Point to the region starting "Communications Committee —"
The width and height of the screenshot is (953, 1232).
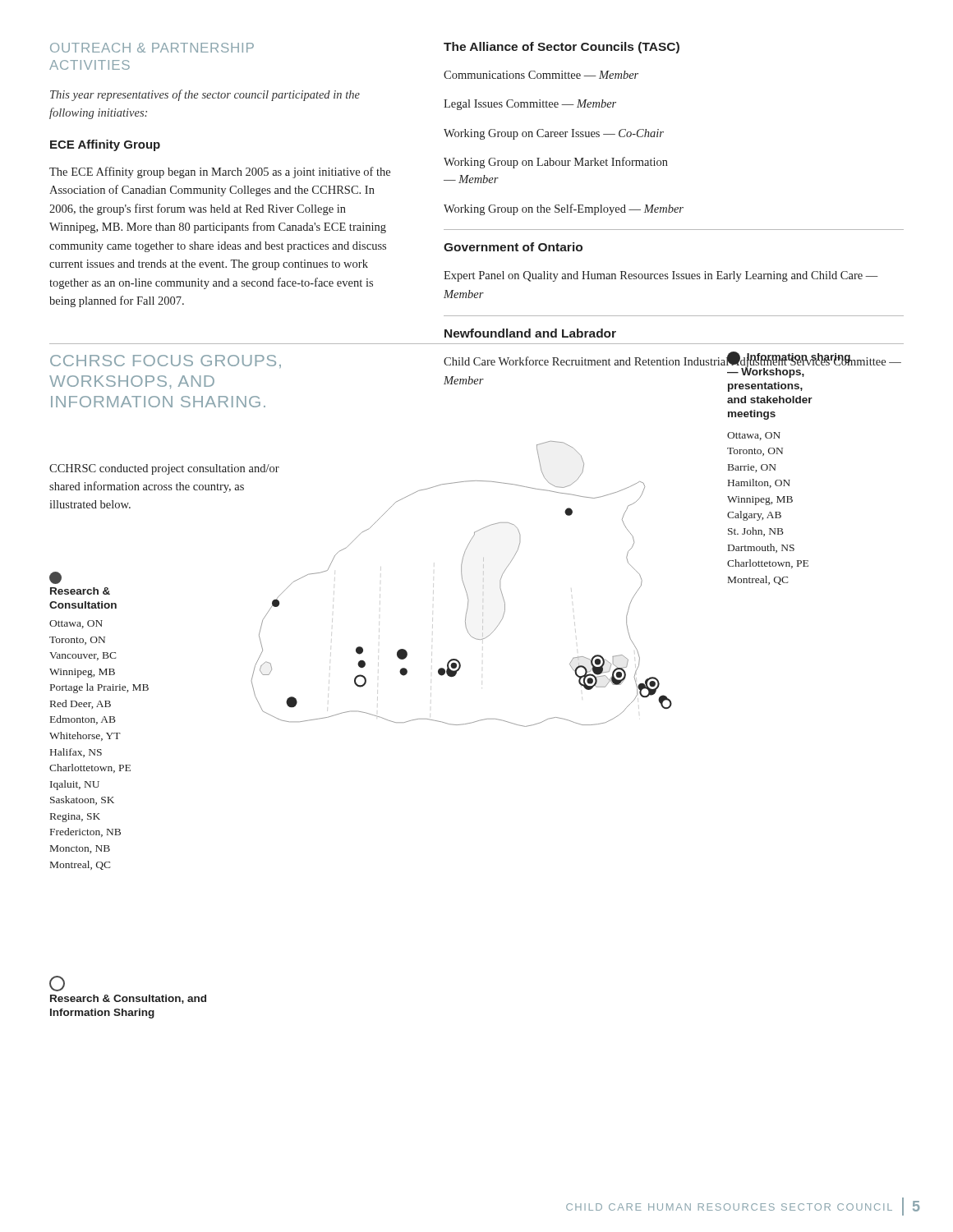pos(541,75)
